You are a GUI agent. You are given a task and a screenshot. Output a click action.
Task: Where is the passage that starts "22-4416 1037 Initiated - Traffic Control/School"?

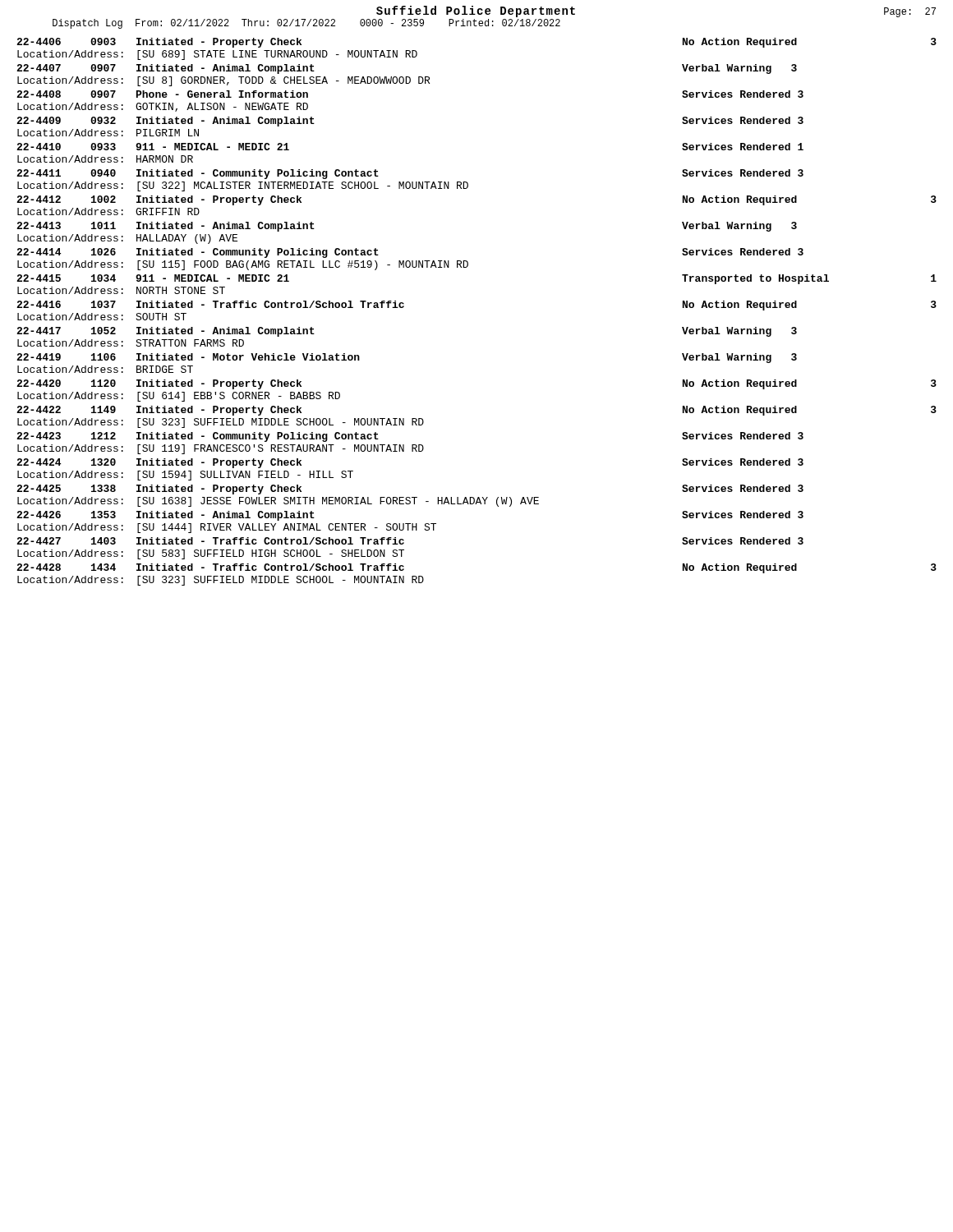(x=42, y=306)
